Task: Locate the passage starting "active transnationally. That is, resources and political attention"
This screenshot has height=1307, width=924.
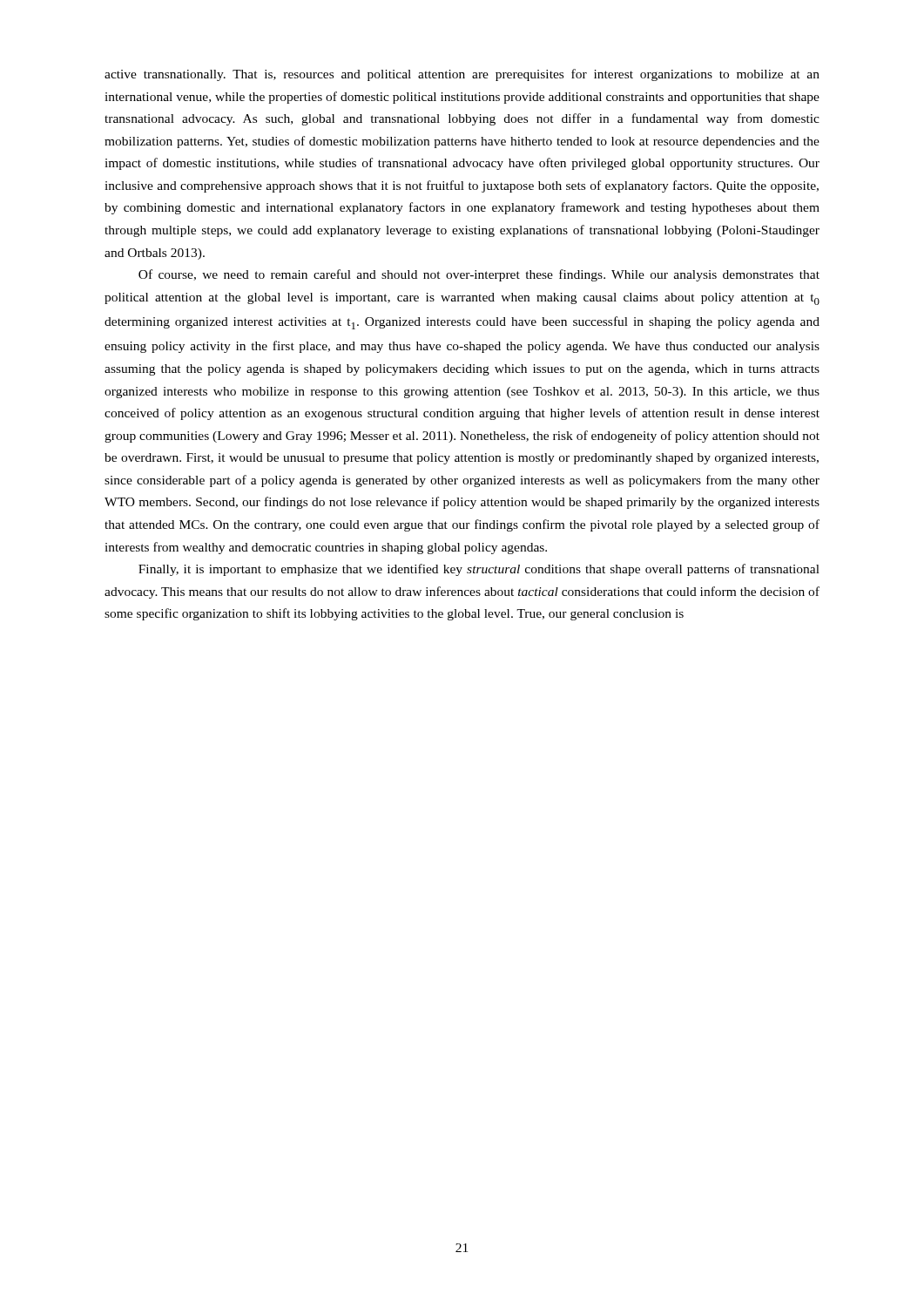Action: tap(462, 163)
